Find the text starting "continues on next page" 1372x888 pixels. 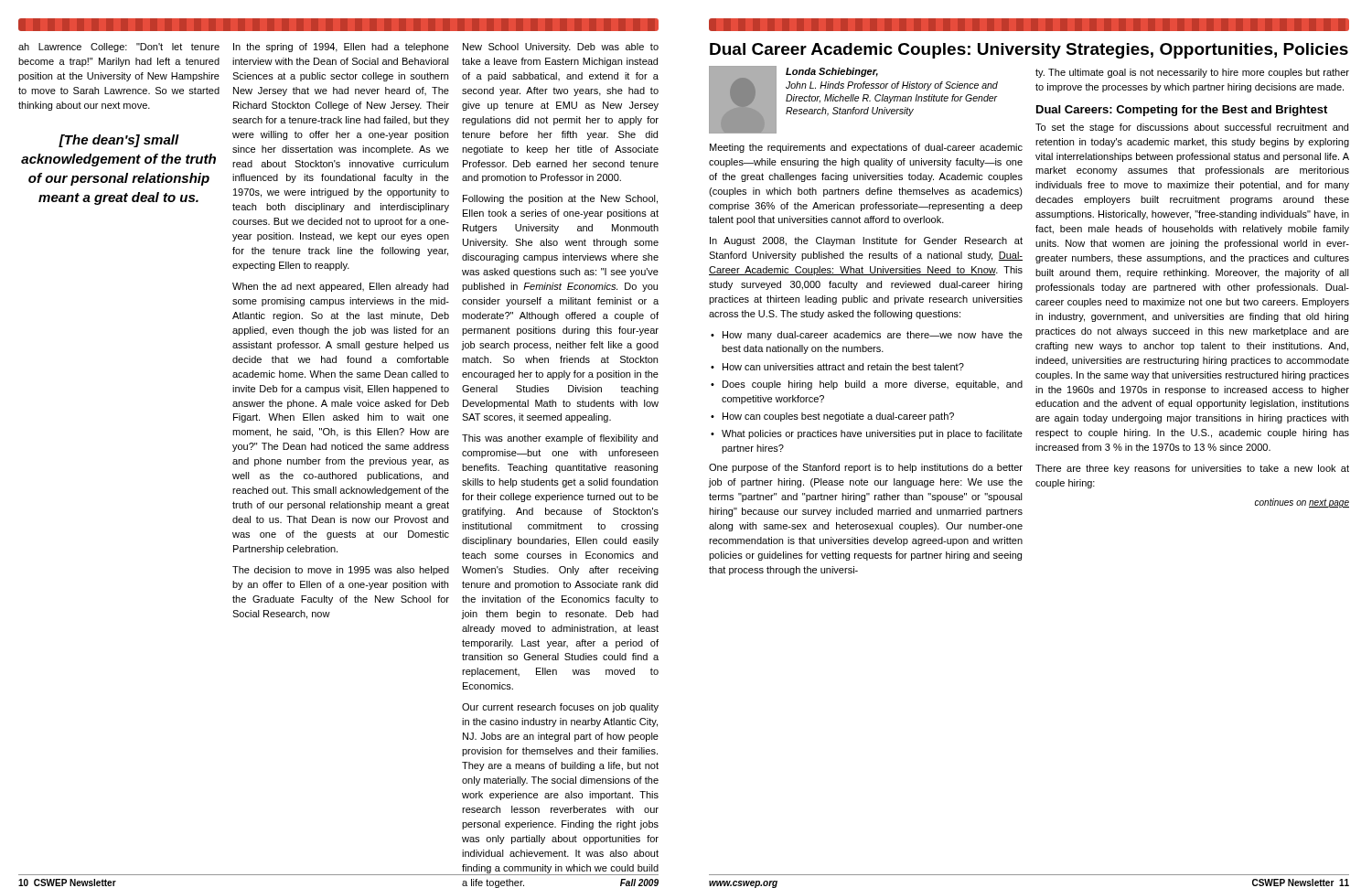[x=1302, y=503]
